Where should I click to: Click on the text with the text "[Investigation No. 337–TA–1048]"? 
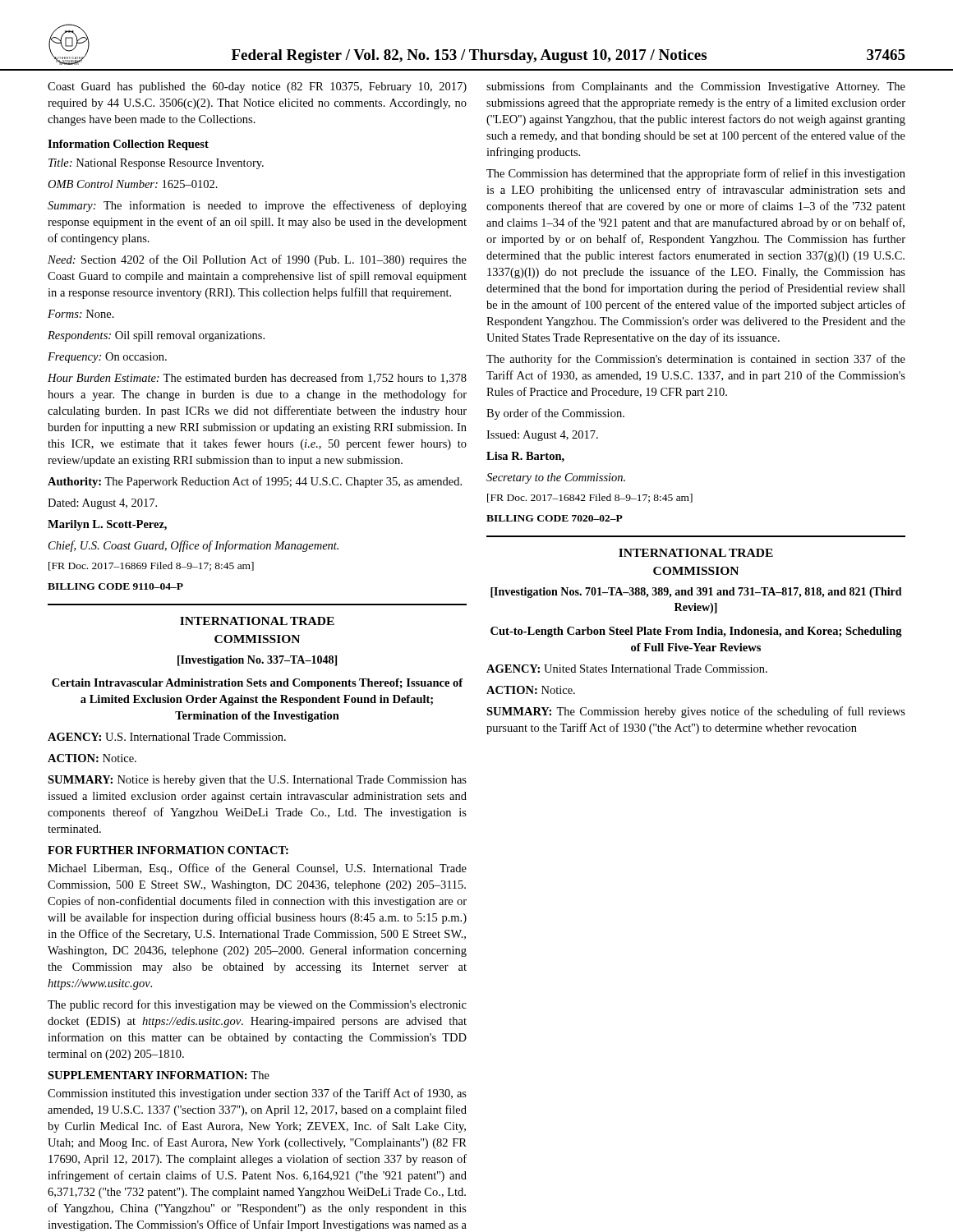coord(257,660)
